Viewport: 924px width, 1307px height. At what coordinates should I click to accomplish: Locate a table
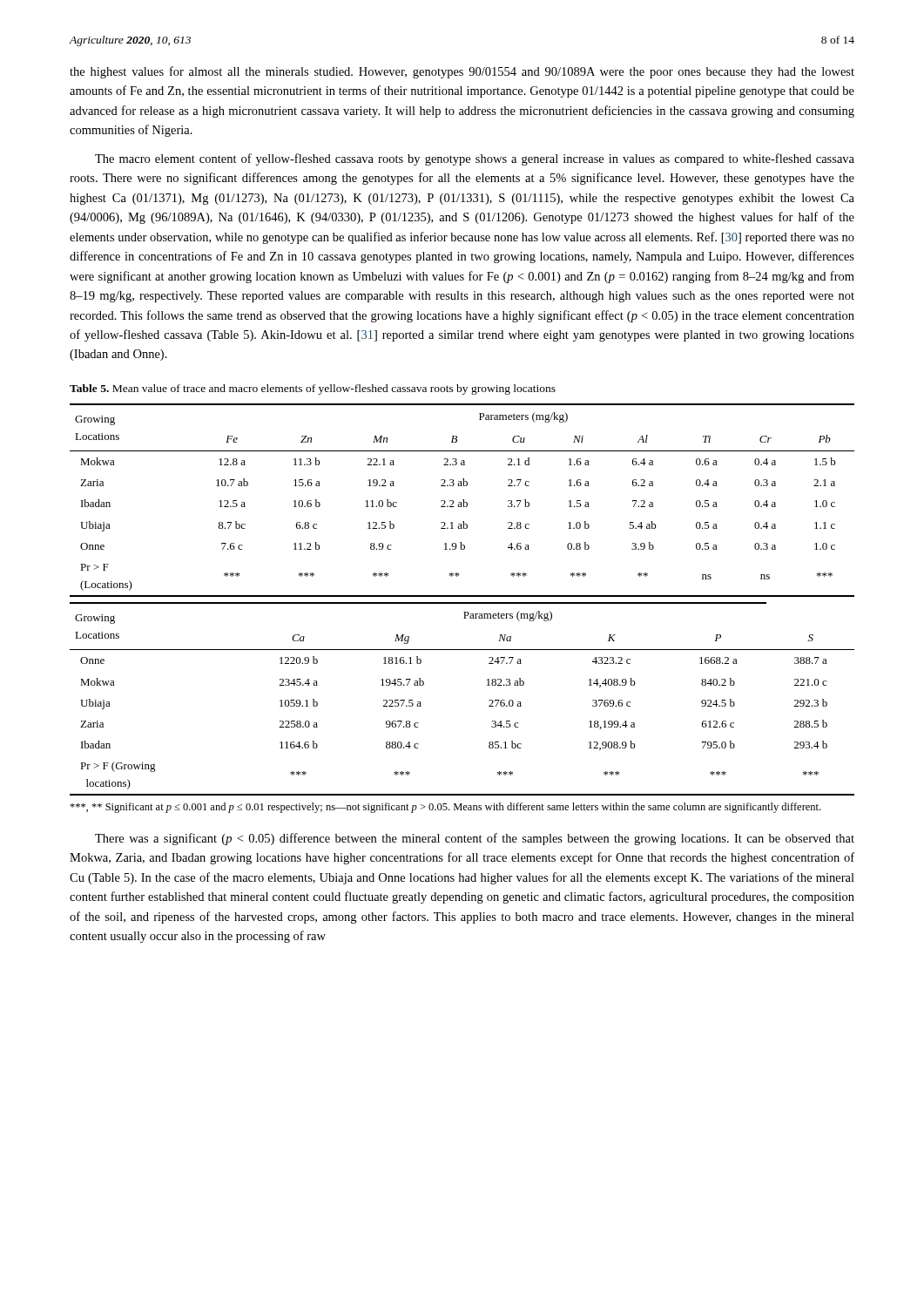click(462, 600)
